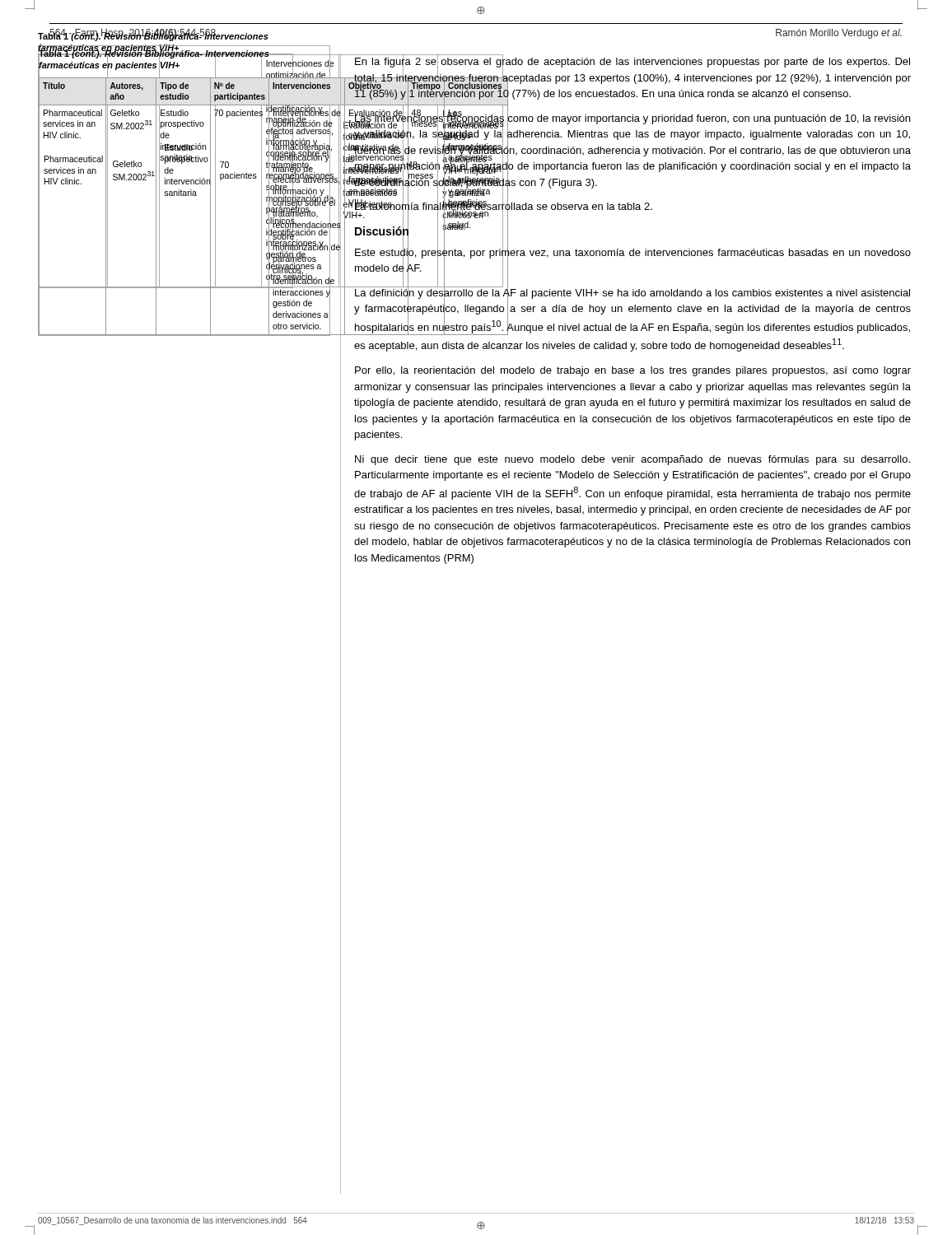Click on the text block containing "Este estudio, presenta, por primera vez, una"
This screenshot has height=1235, width=952.
click(x=632, y=260)
